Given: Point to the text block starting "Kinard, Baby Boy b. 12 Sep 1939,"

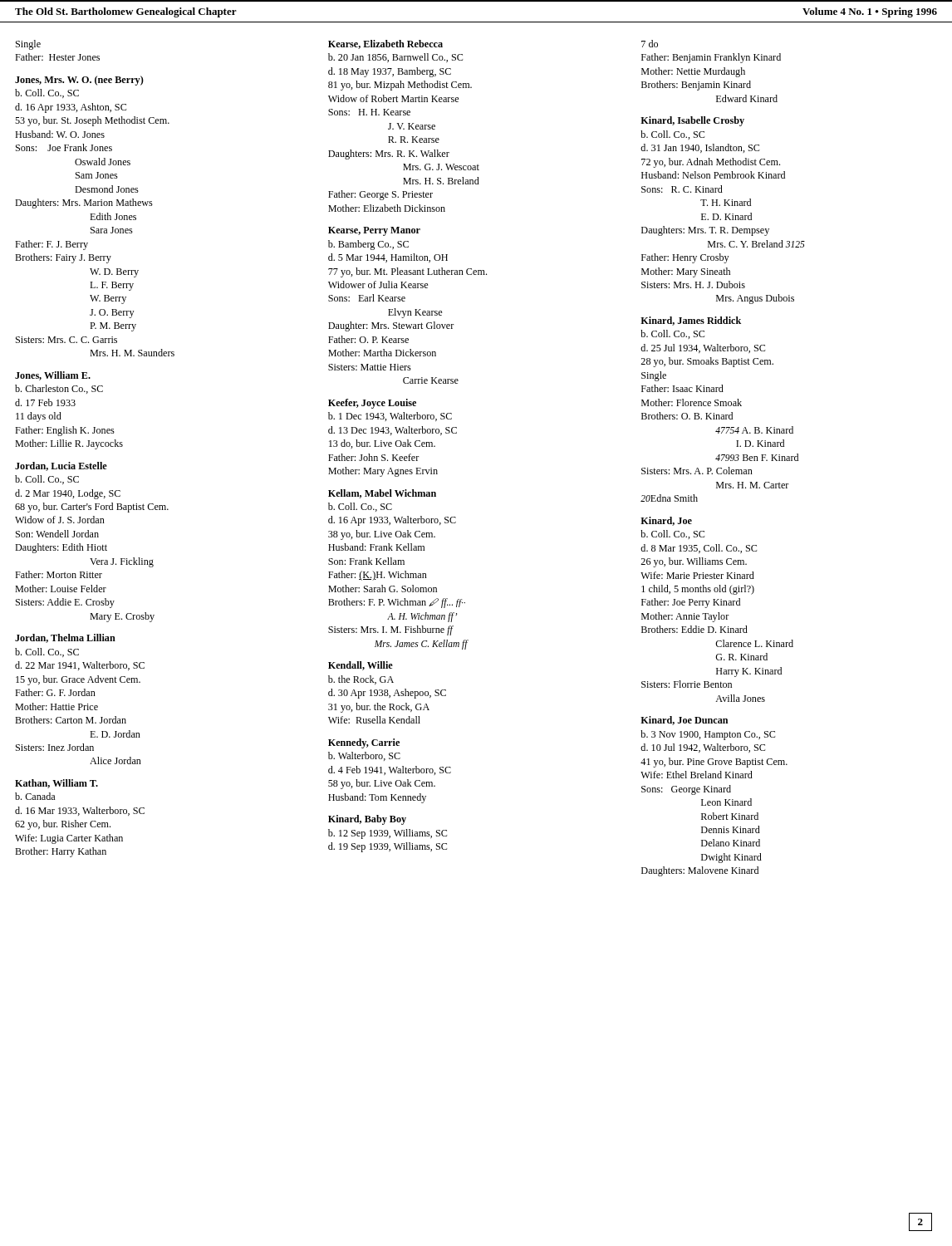Looking at the screenshot, I should coord(388,833).
